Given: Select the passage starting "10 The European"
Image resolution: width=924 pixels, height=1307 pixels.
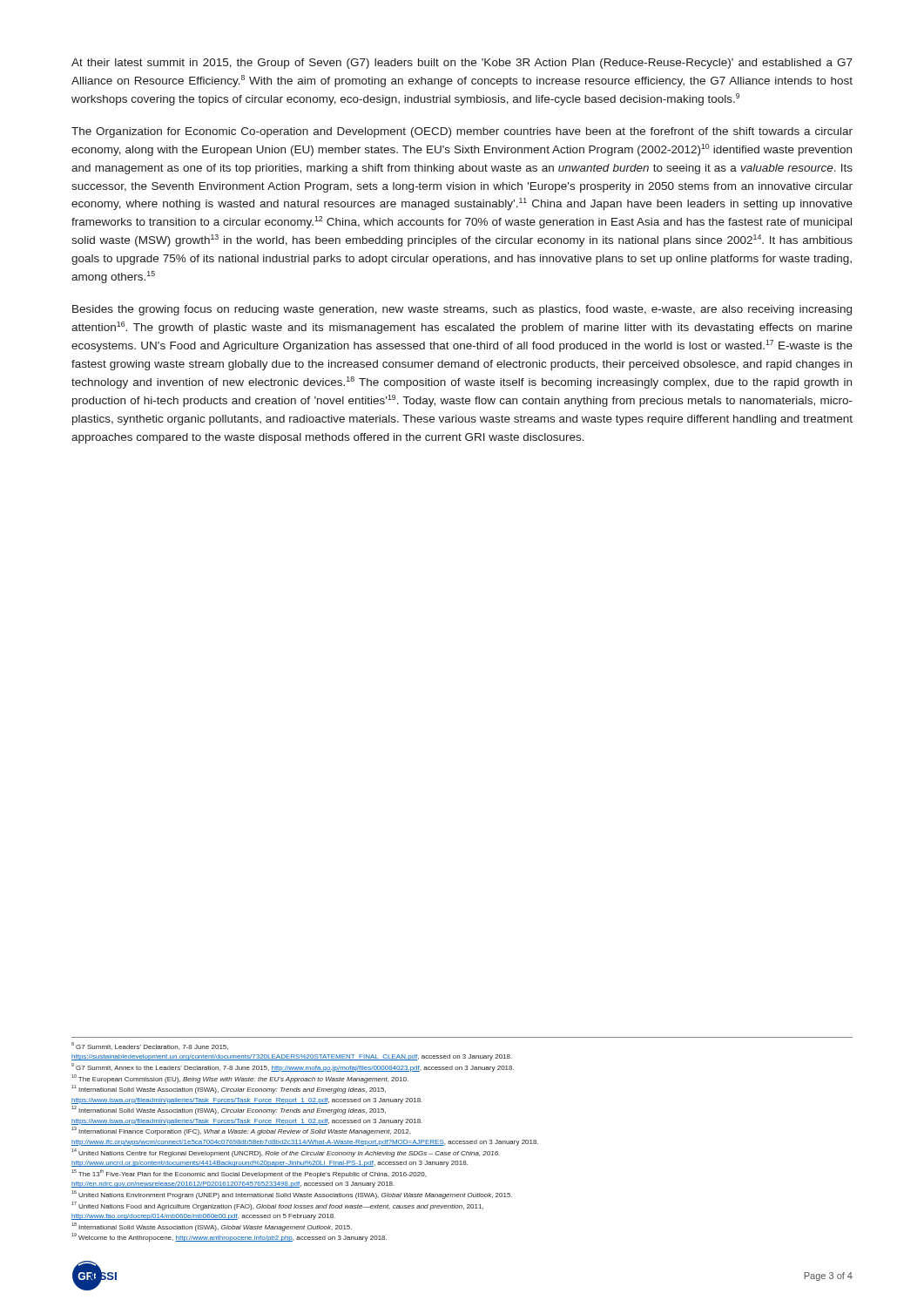Looking at the screenshot, I should (x=462, y=1079).
